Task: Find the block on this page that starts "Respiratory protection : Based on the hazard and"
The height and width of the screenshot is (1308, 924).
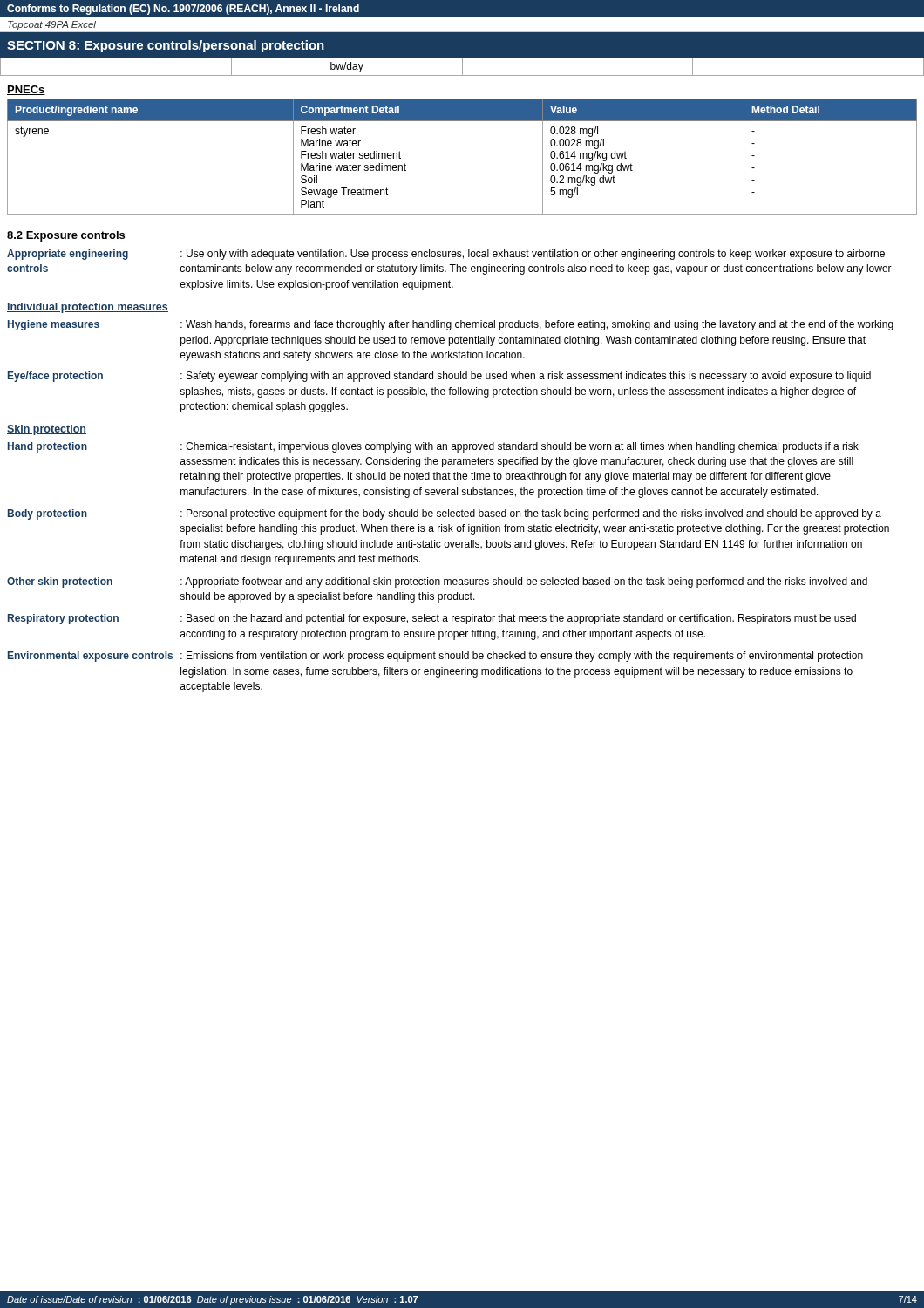Action: click(x=451, y=627)
